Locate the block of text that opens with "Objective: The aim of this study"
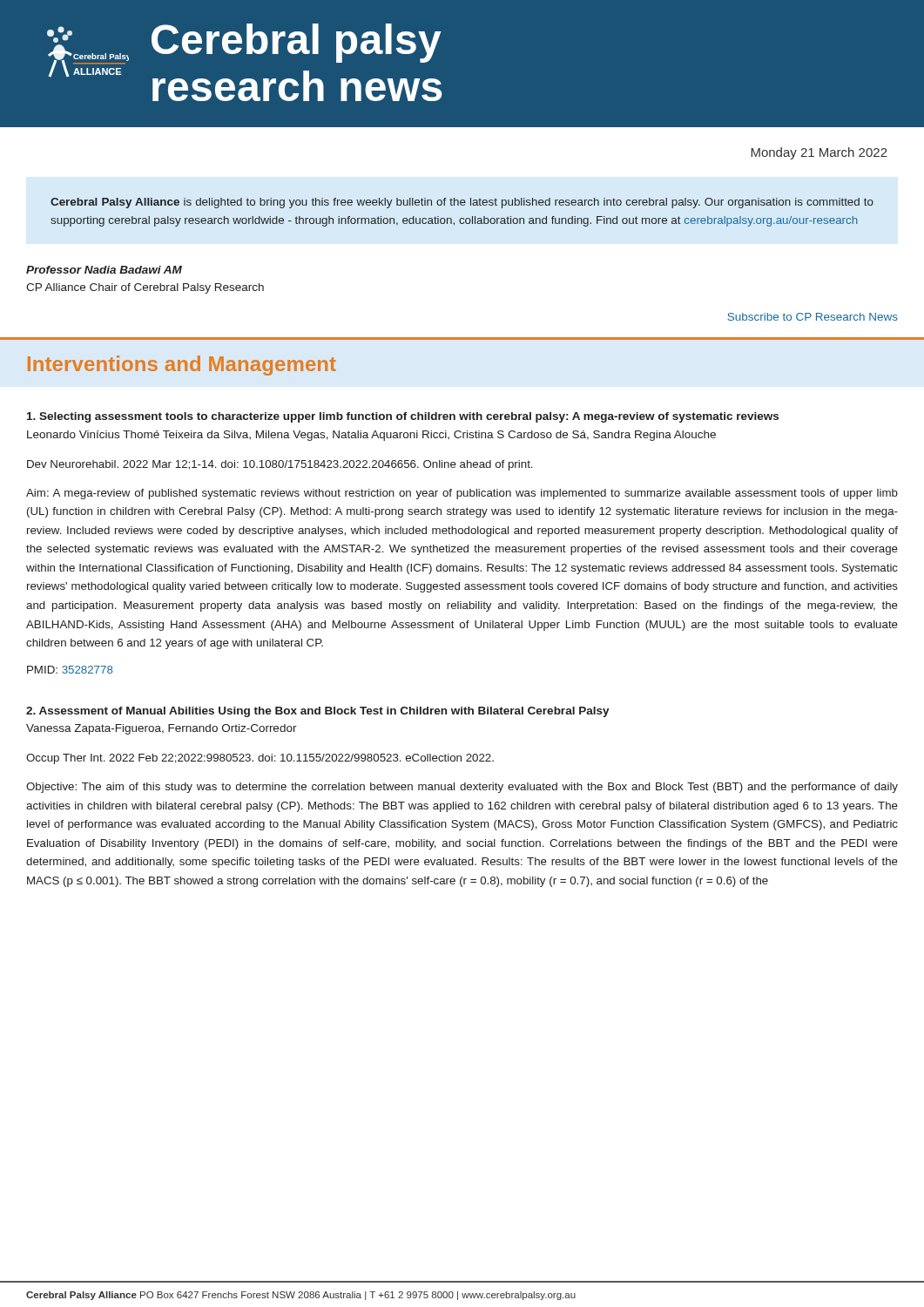This screenshot has height=1307, width=924. [462, 833]
